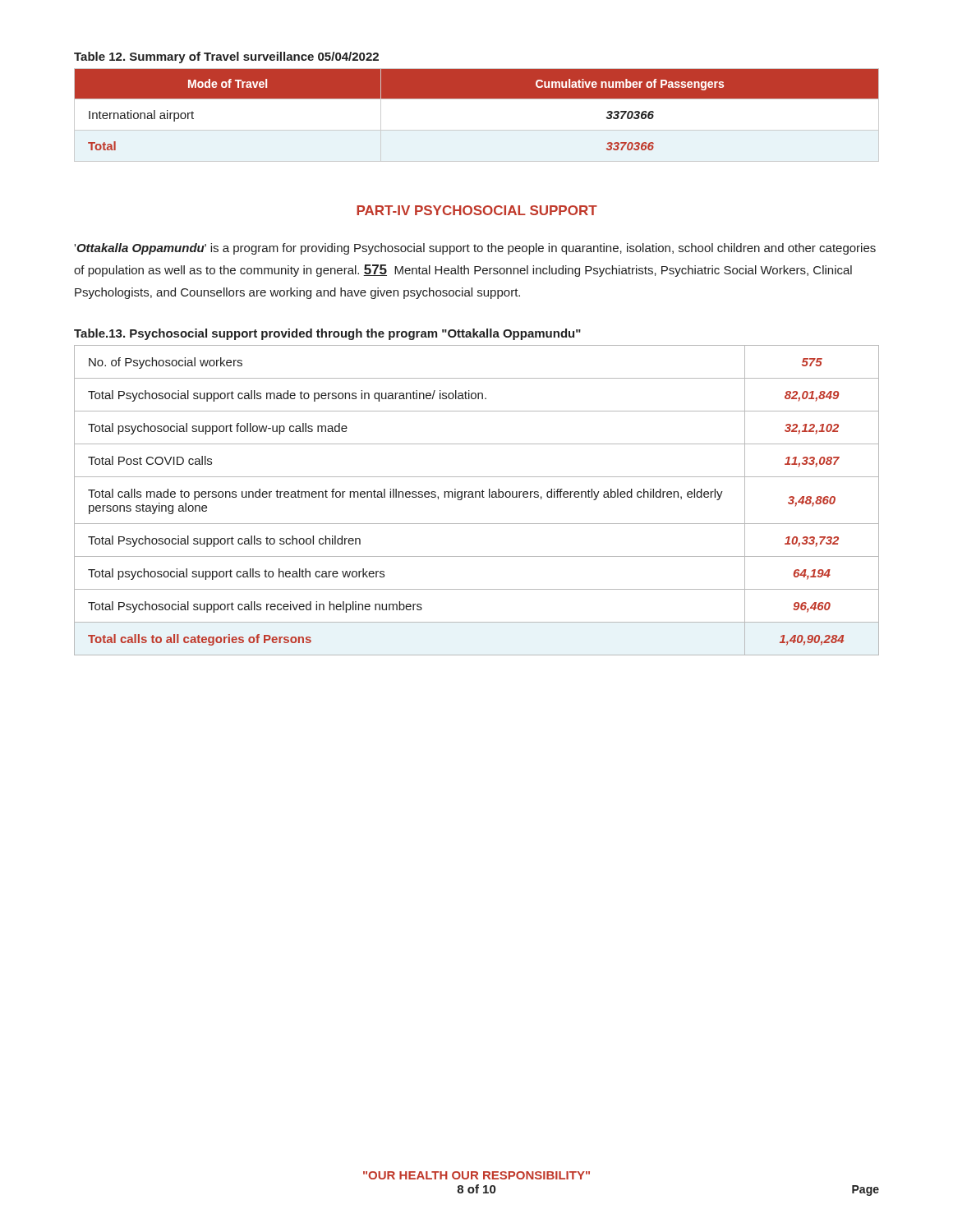Find the block on this page that starts "'Ottakalla Oppamundu' is a program for providing Psychosocial"
This screenshot has height=1232, width=953.
pos(475,270)
